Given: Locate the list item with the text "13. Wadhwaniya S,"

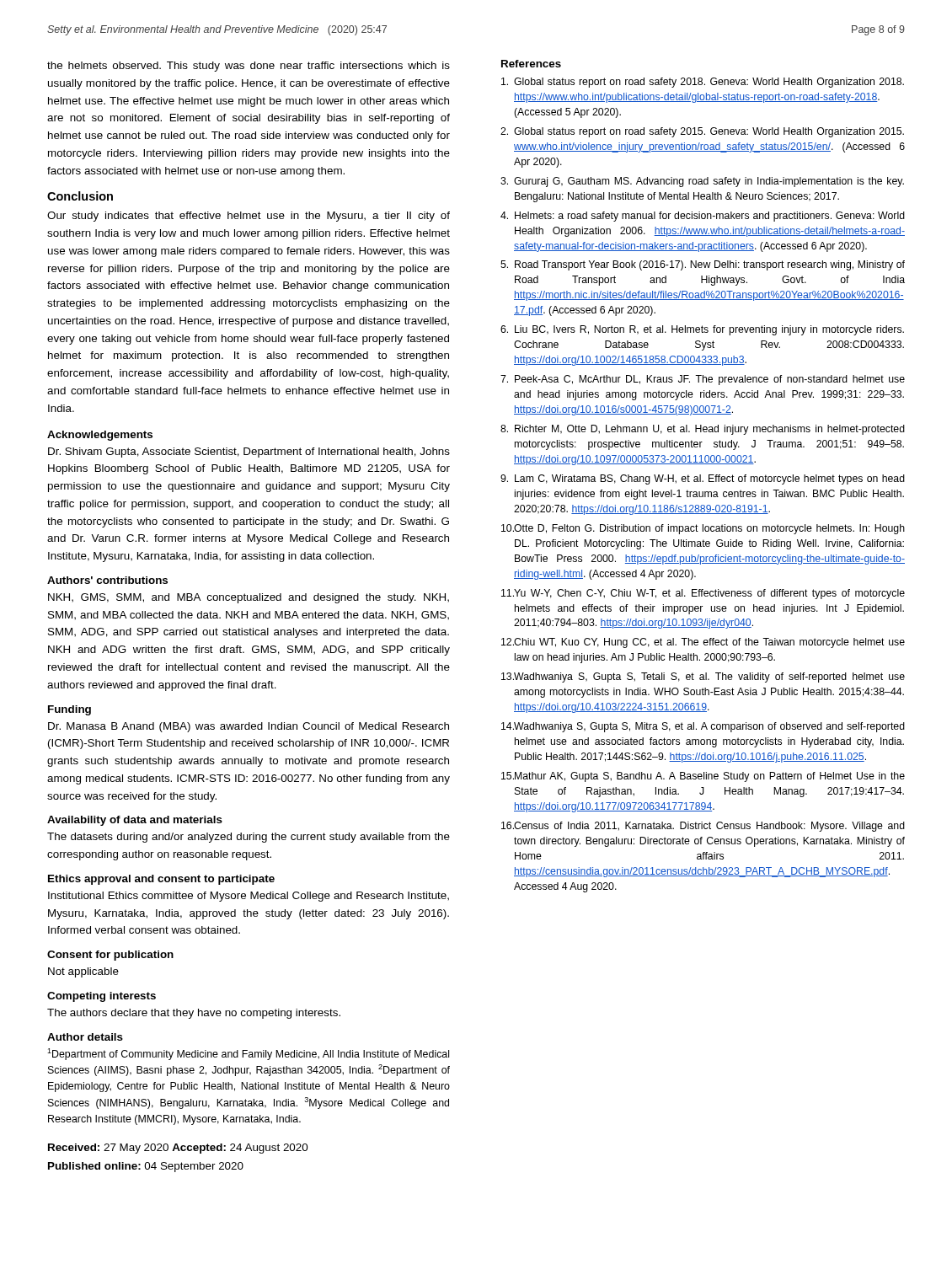Looking at the screenshot, I should tap(703, 693).
